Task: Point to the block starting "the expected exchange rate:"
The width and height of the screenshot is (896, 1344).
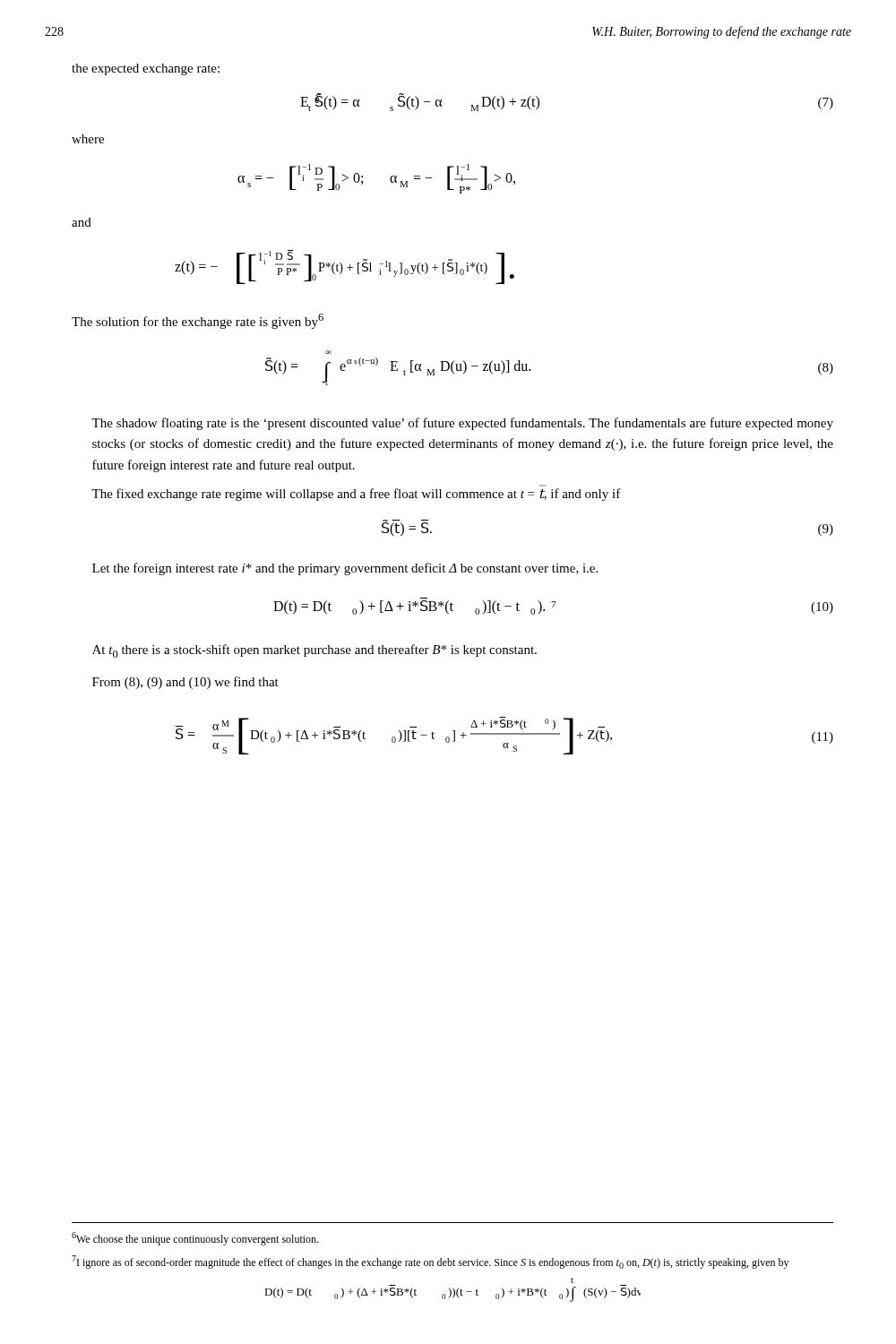Action: tap(146, 68)
